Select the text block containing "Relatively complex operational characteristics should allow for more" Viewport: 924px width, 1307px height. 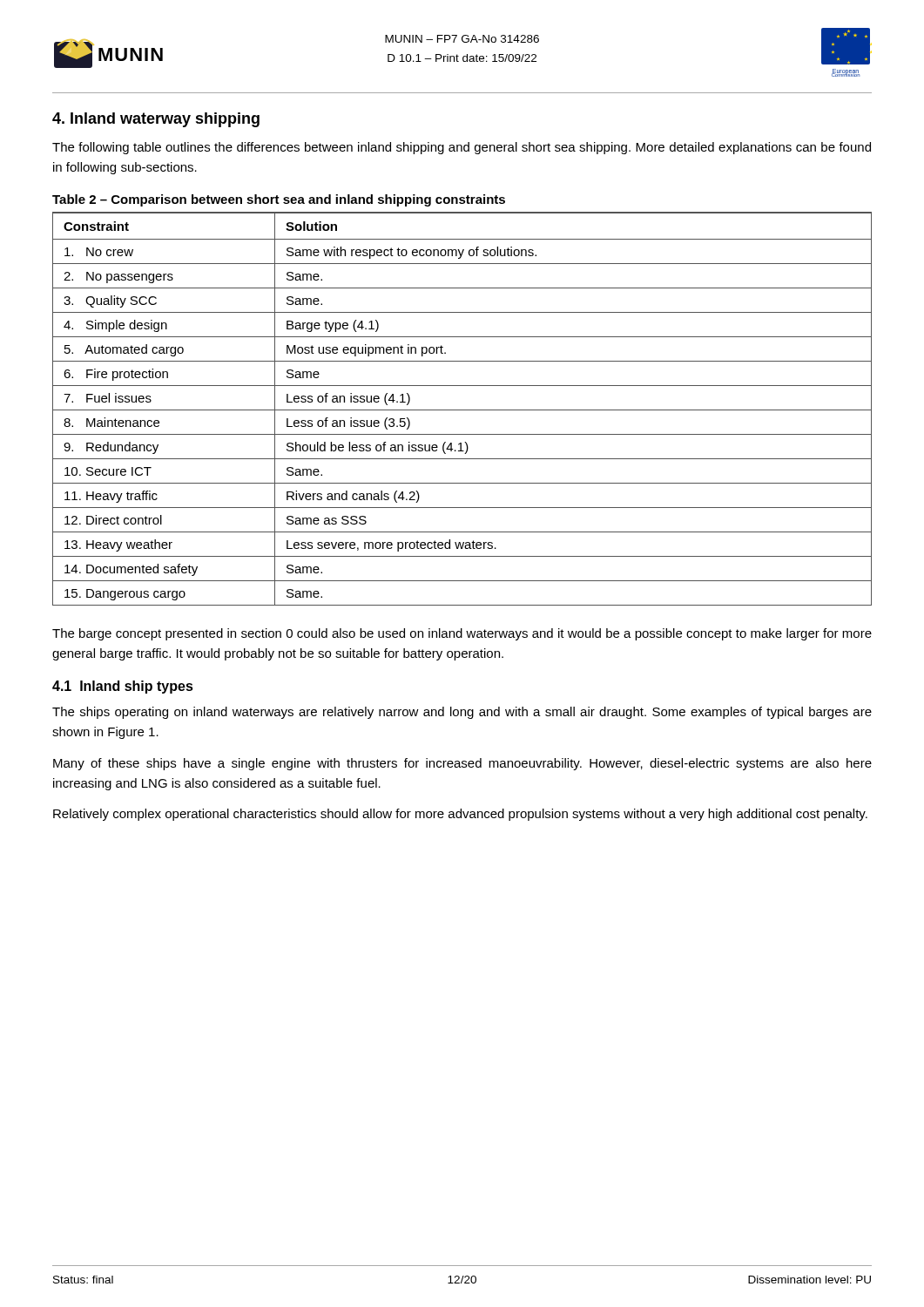(x=460, y=813)
